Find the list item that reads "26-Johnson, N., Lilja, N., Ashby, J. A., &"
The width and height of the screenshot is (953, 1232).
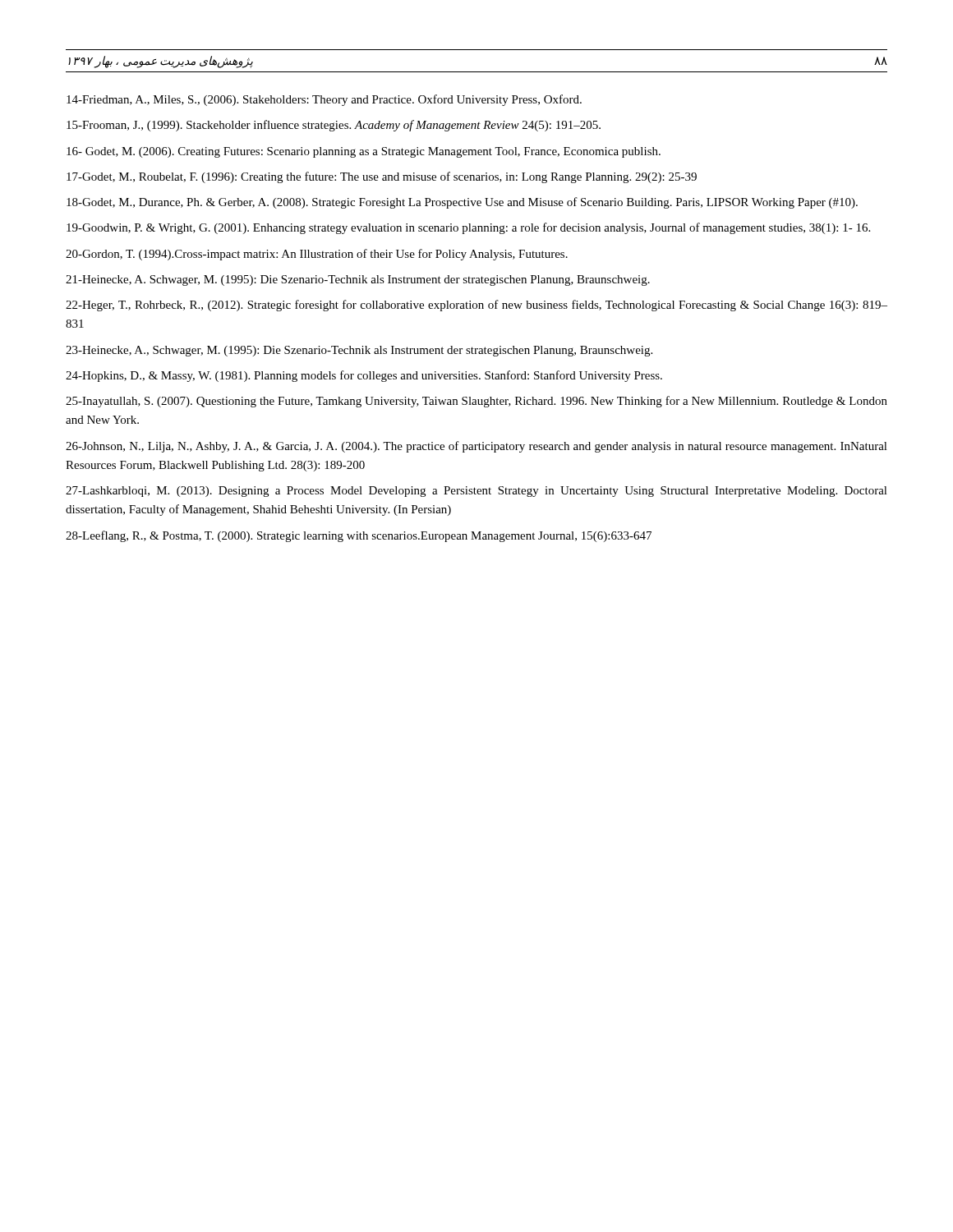476,455
